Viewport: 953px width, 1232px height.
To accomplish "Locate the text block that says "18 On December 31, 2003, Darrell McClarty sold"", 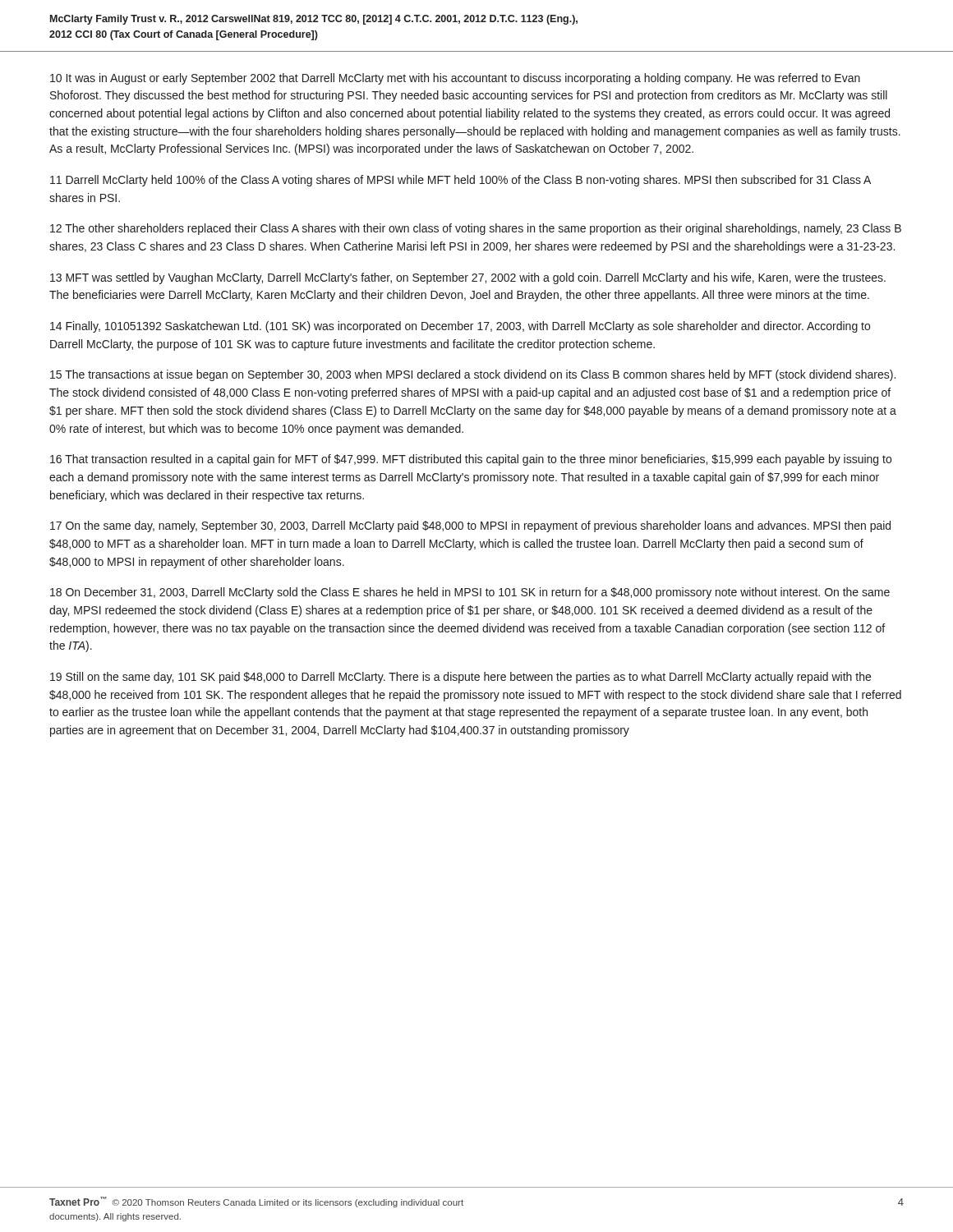I will pyautogui.click(x=470, y=619).
